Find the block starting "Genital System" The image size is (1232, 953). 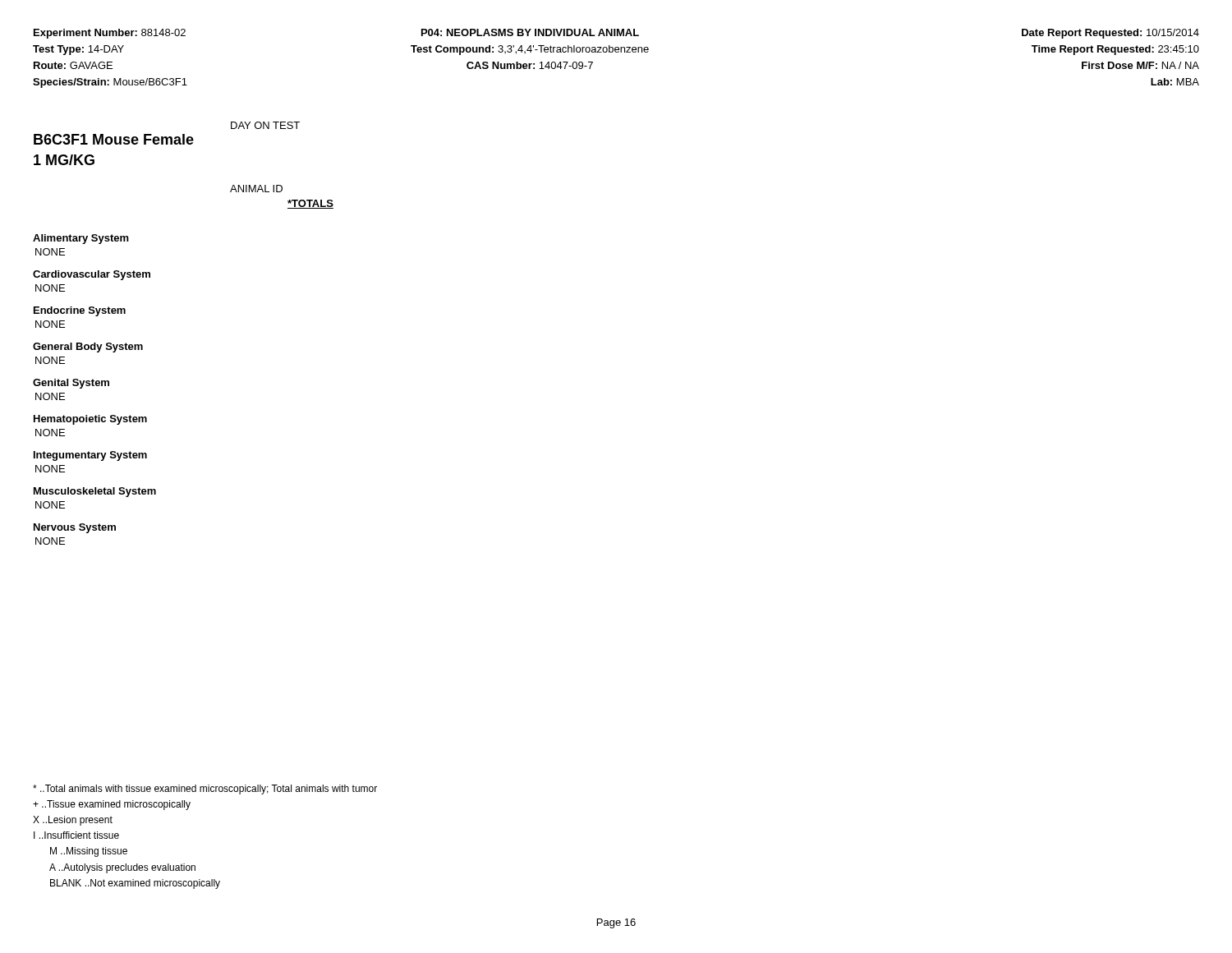pos(71,382)
